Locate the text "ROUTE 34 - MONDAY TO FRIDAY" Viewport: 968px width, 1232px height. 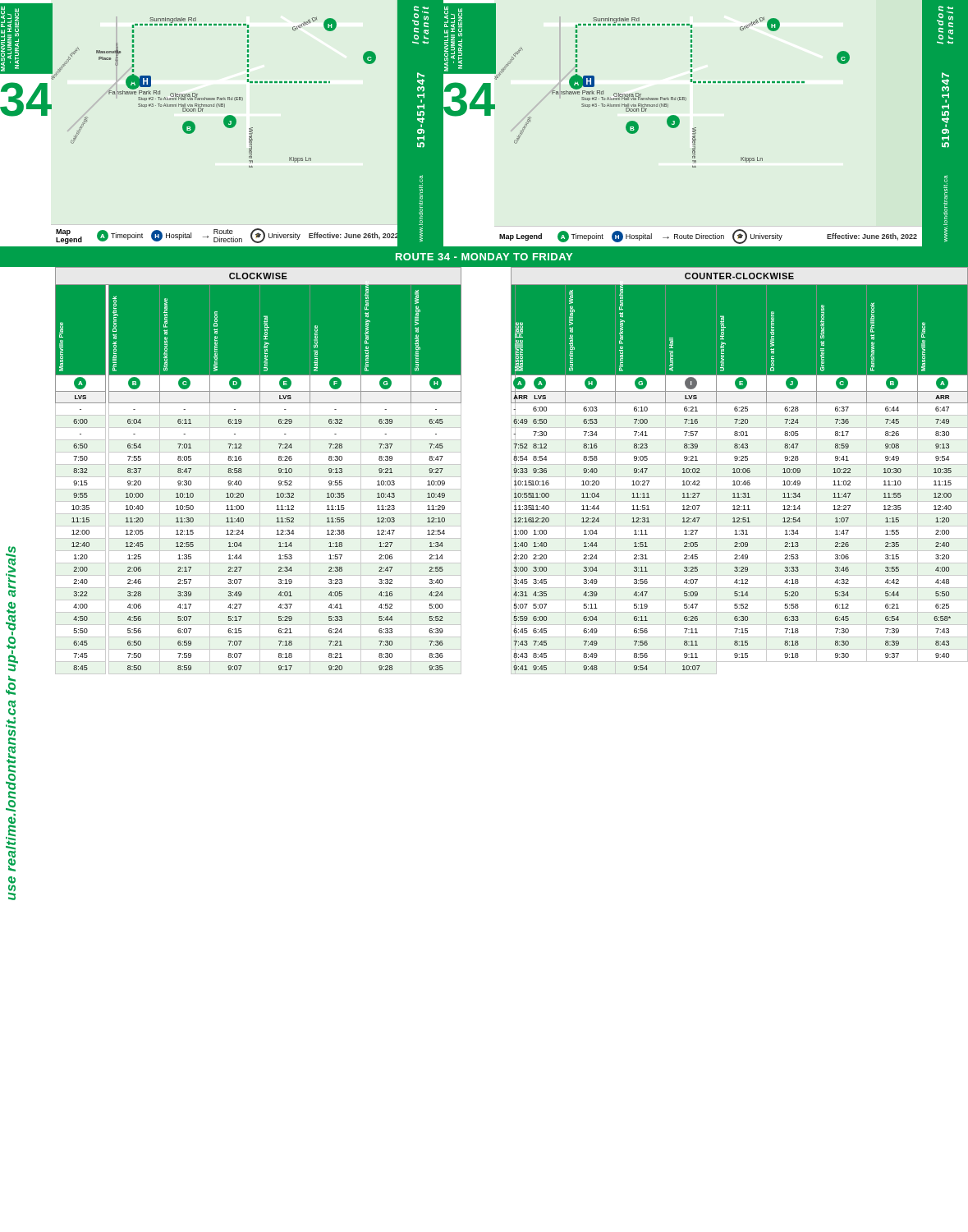click(484, 257)
